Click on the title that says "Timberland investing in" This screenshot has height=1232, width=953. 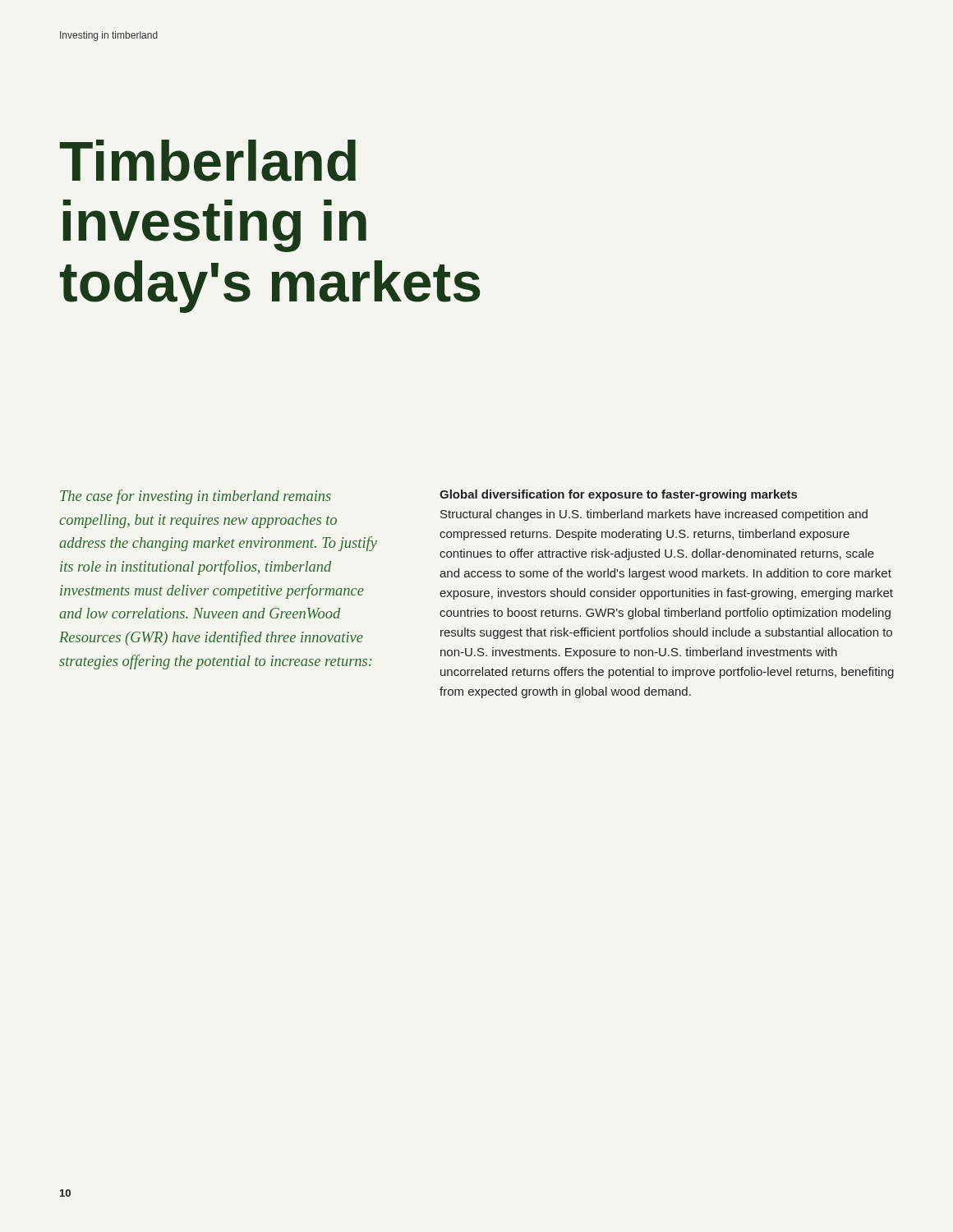click(289, 222)
